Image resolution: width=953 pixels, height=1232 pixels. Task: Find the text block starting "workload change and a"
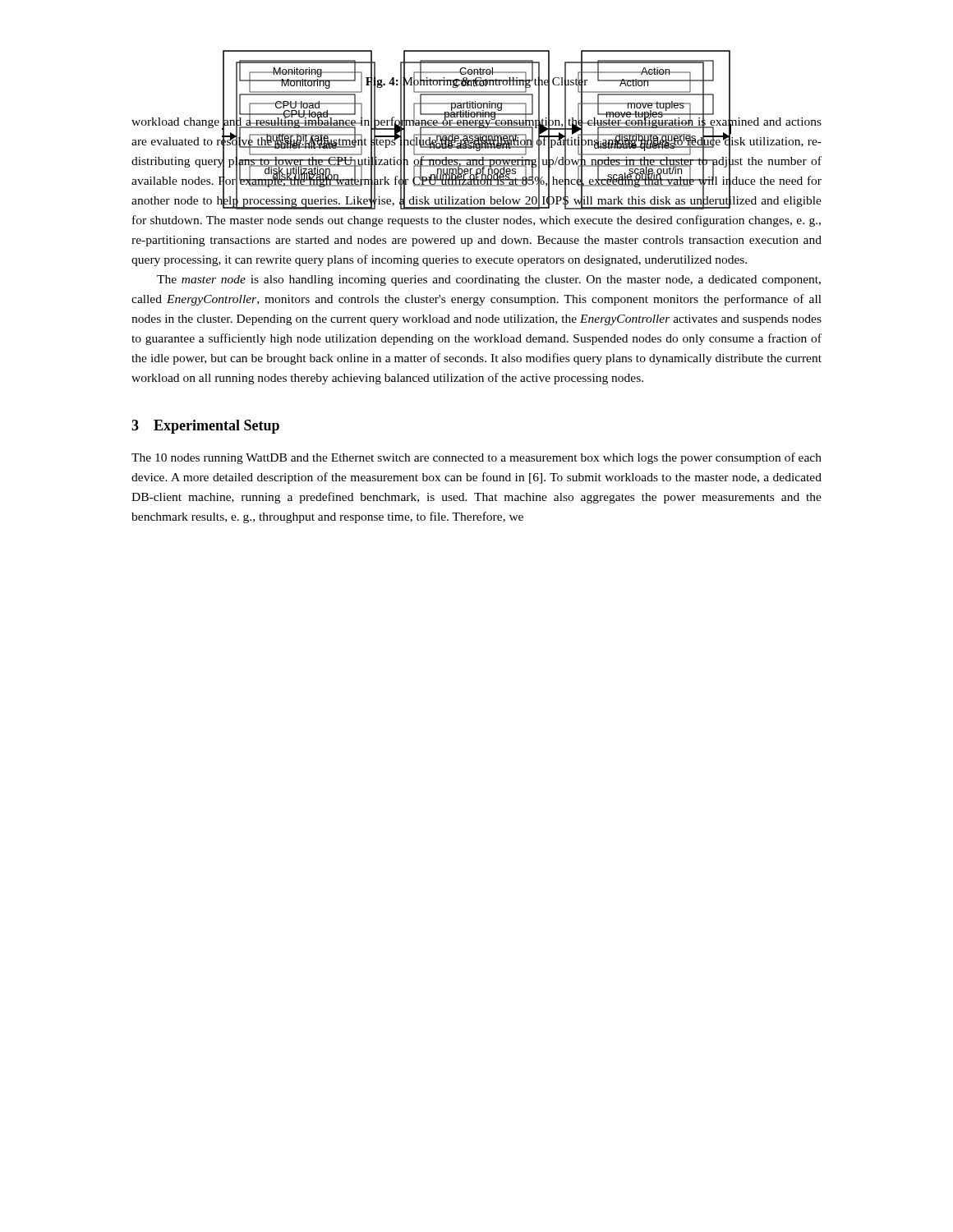click(x=476, y=191)
